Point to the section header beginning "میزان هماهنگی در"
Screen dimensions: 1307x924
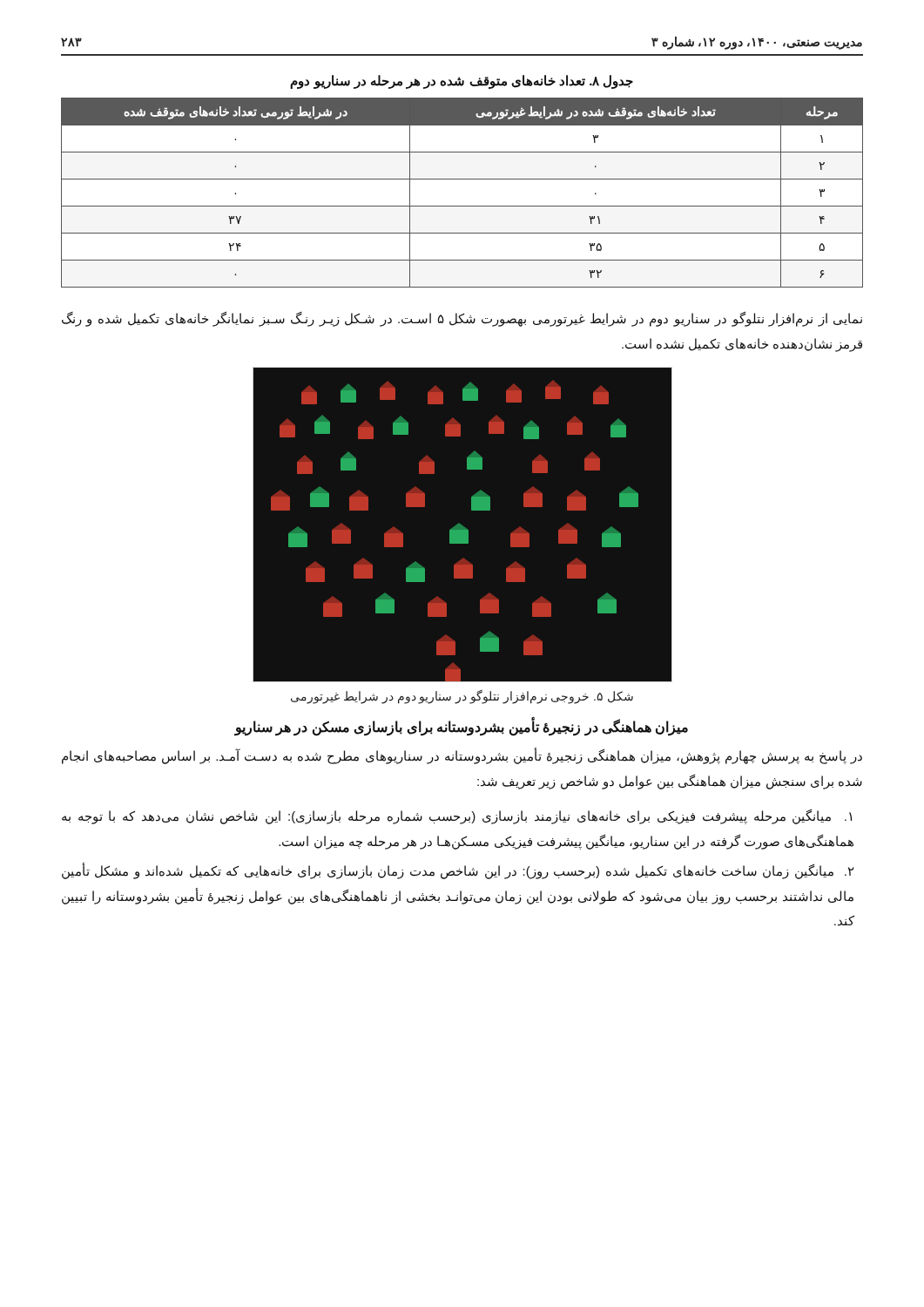click(462, 727)
